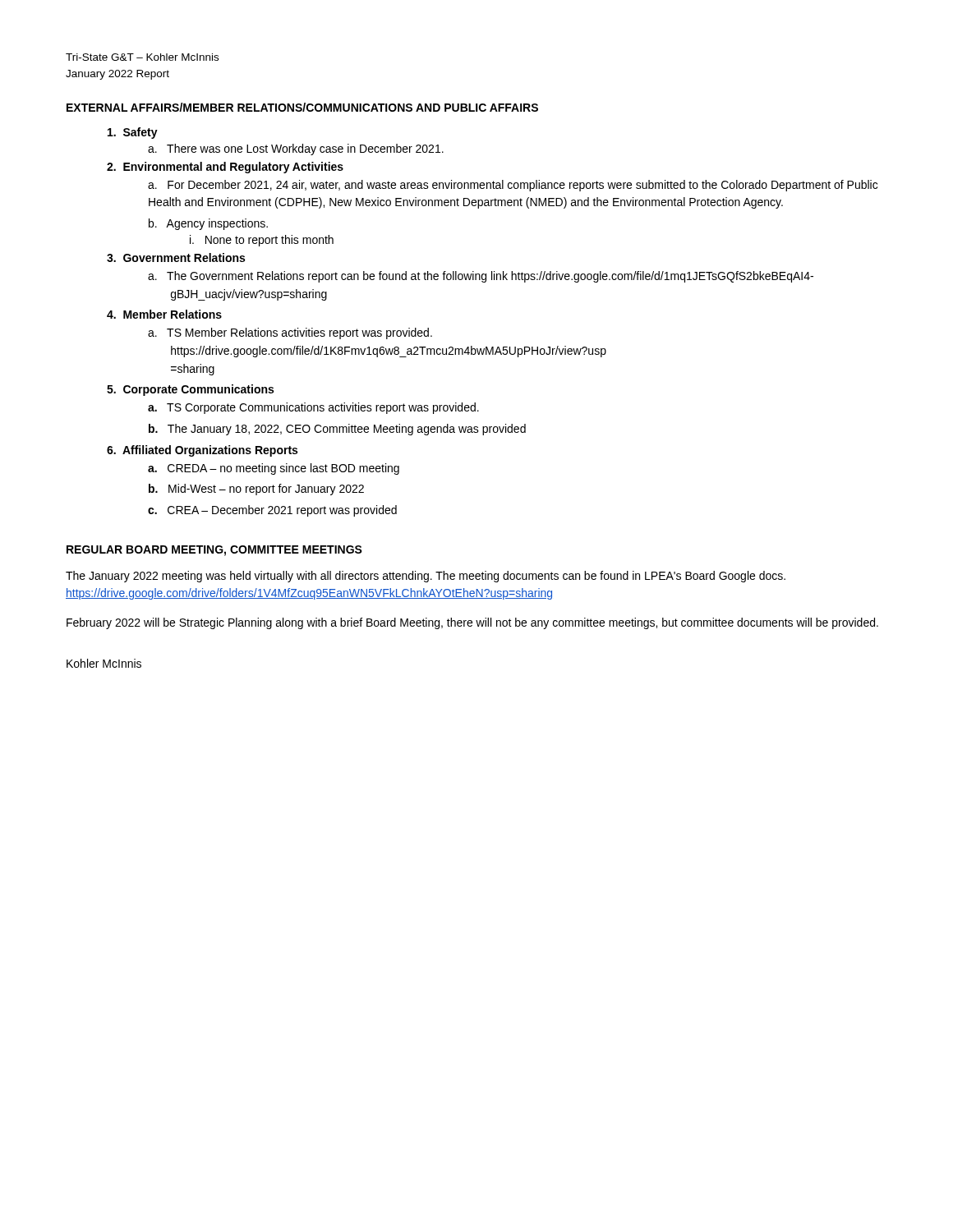Click the passage that begins "Safety a. There was"
953x1232 pixels.
pyautogui.click(x=133, y=133)
